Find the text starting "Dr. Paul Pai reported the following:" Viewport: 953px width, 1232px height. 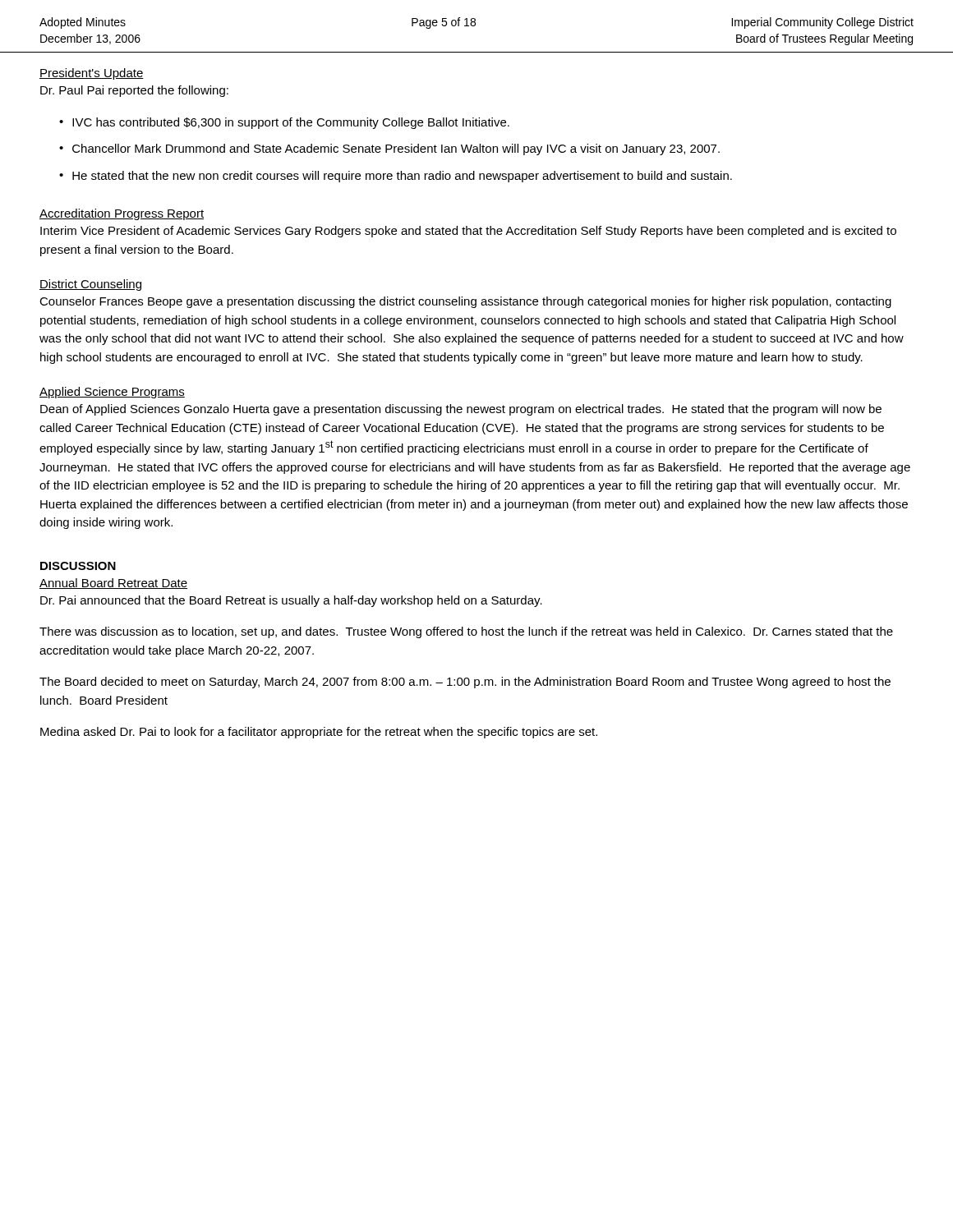tap(134, 90)
